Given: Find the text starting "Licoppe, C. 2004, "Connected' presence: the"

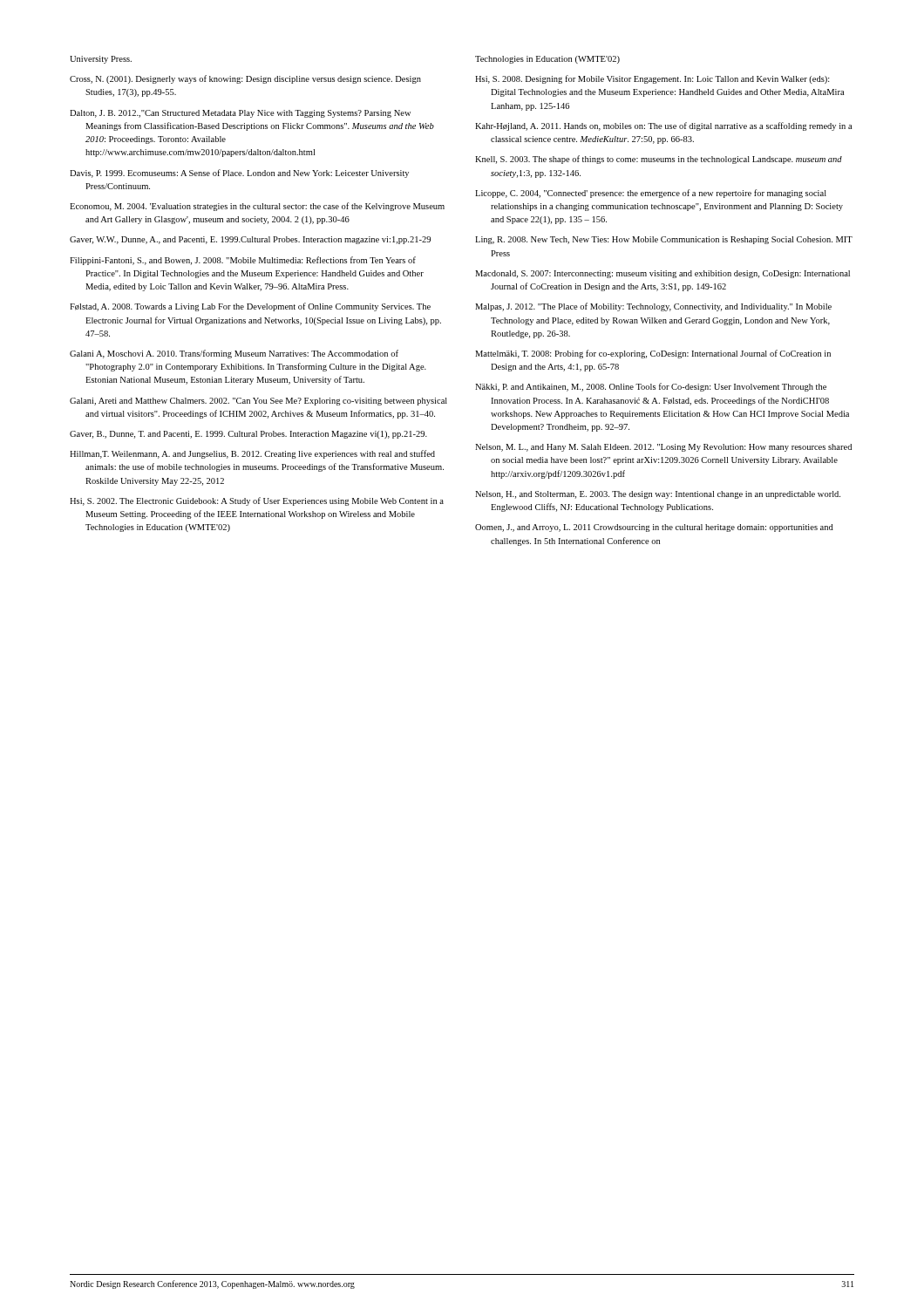Looking at the screenshot, I should pyautogui.click(x=659, y=206).
